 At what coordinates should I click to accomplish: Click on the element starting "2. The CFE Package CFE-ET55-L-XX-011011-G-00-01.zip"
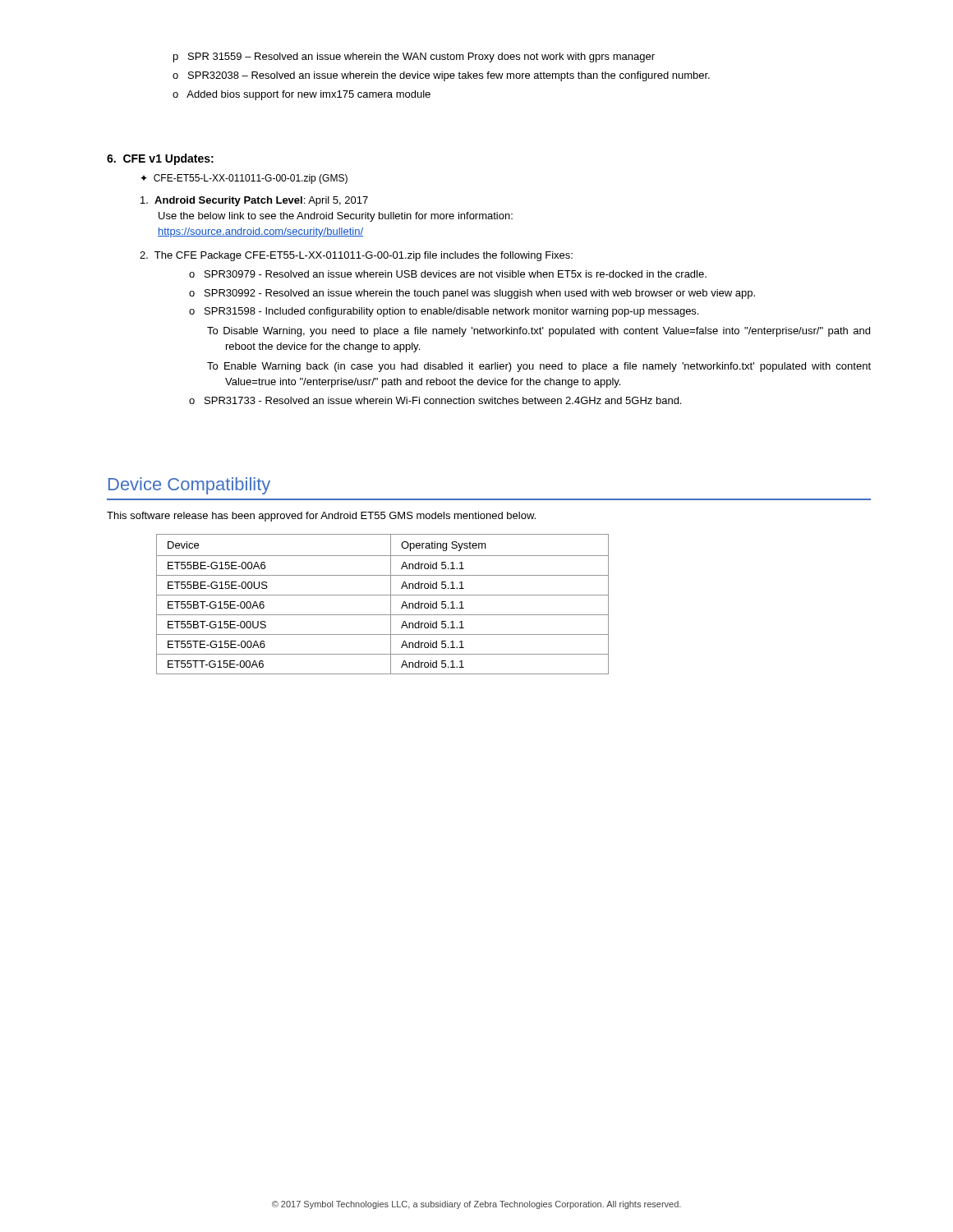505,256
